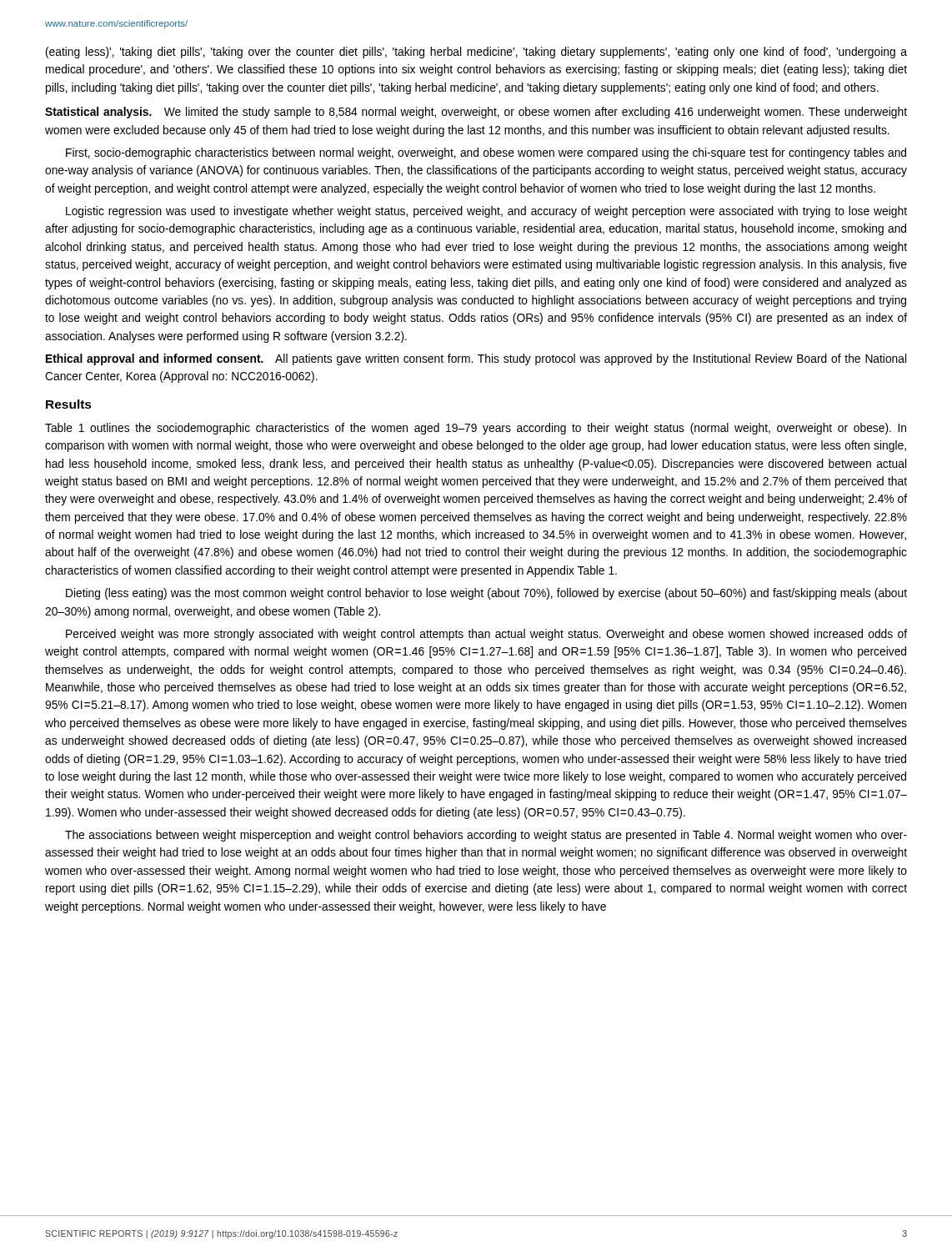Select the text block with the text "Dieting (less eating) was the most common"
The image size is (952, 1251).
(476, 603)
